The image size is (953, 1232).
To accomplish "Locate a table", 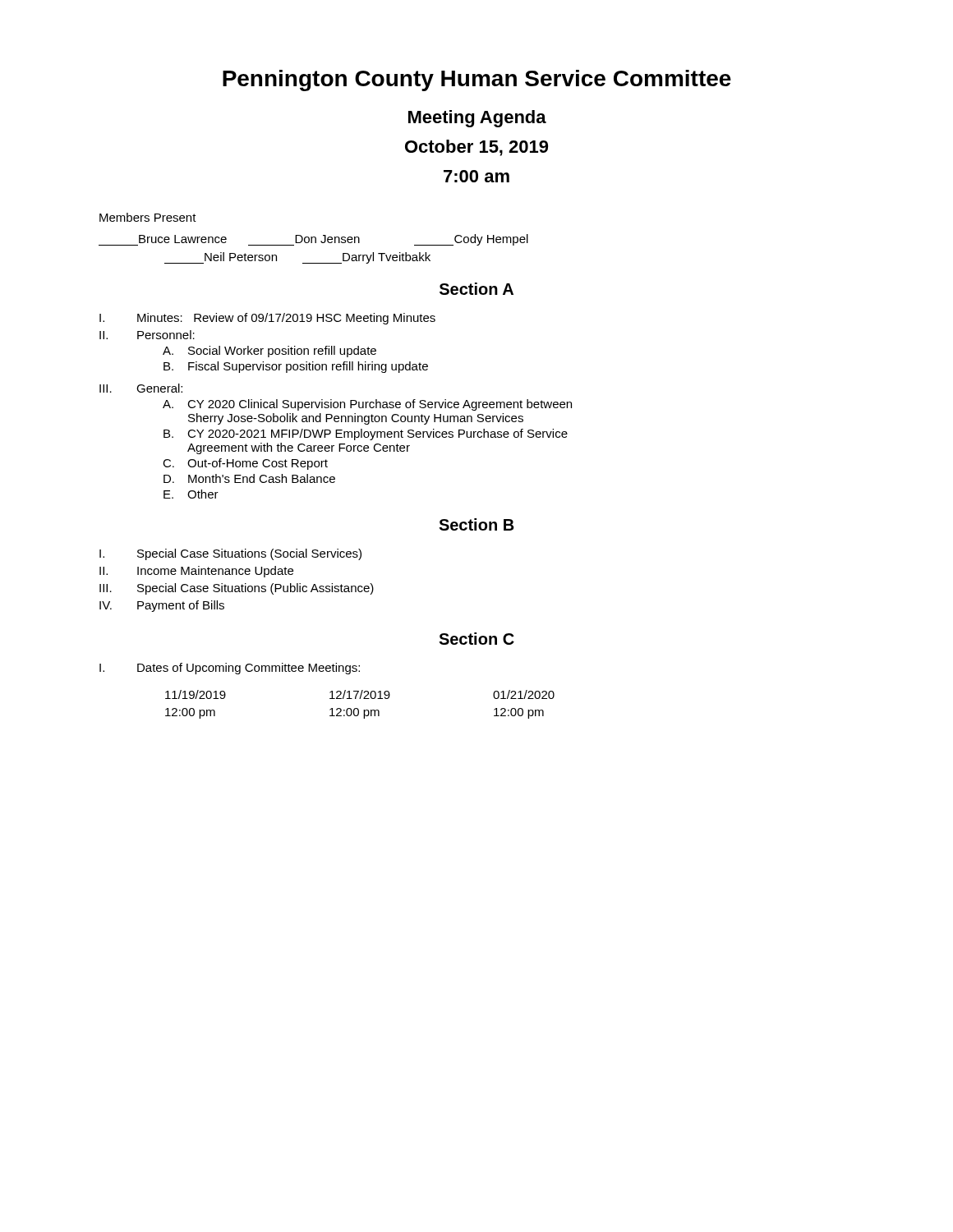I will 476,703.
